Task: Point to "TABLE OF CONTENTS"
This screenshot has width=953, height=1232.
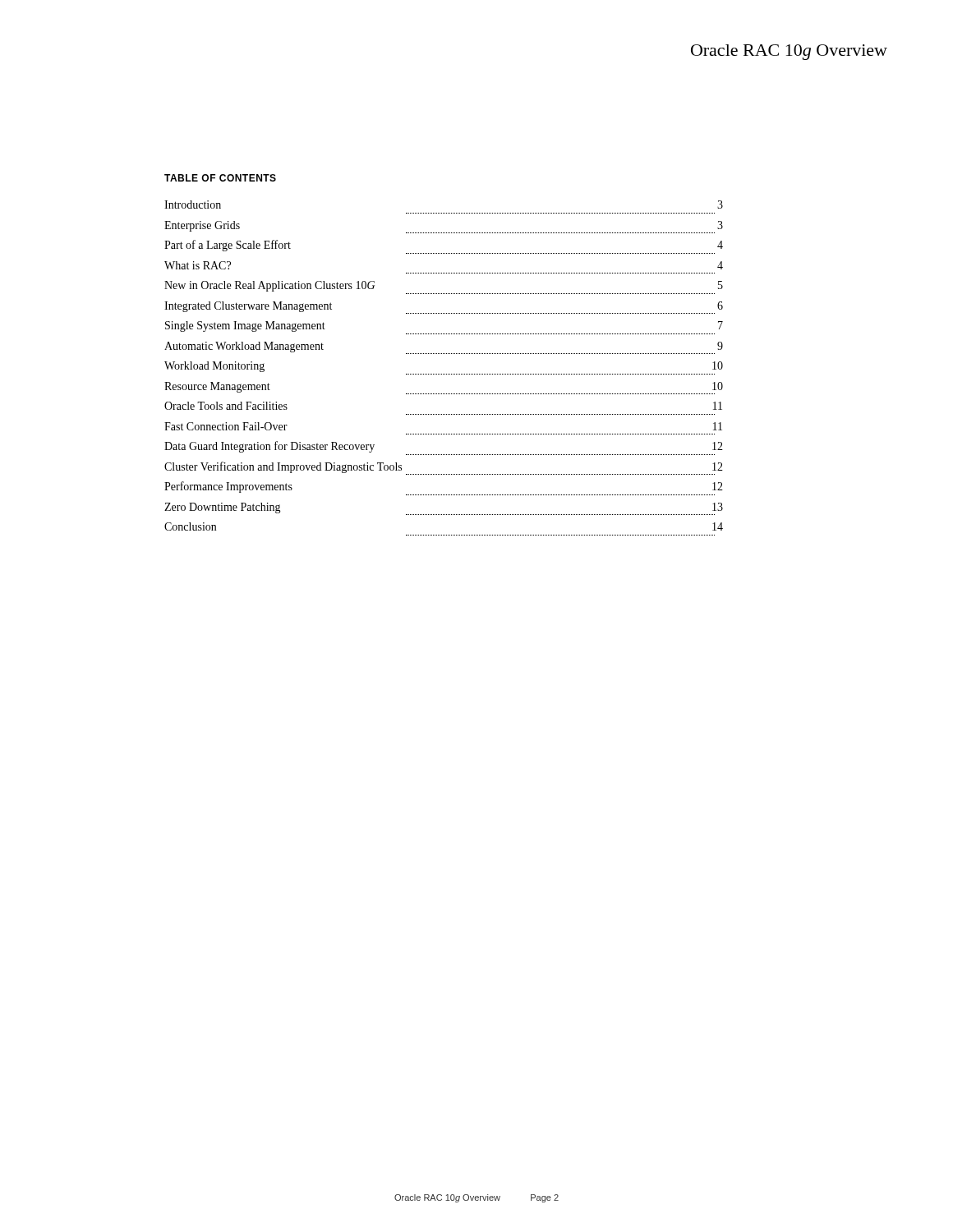Action: 220,178
